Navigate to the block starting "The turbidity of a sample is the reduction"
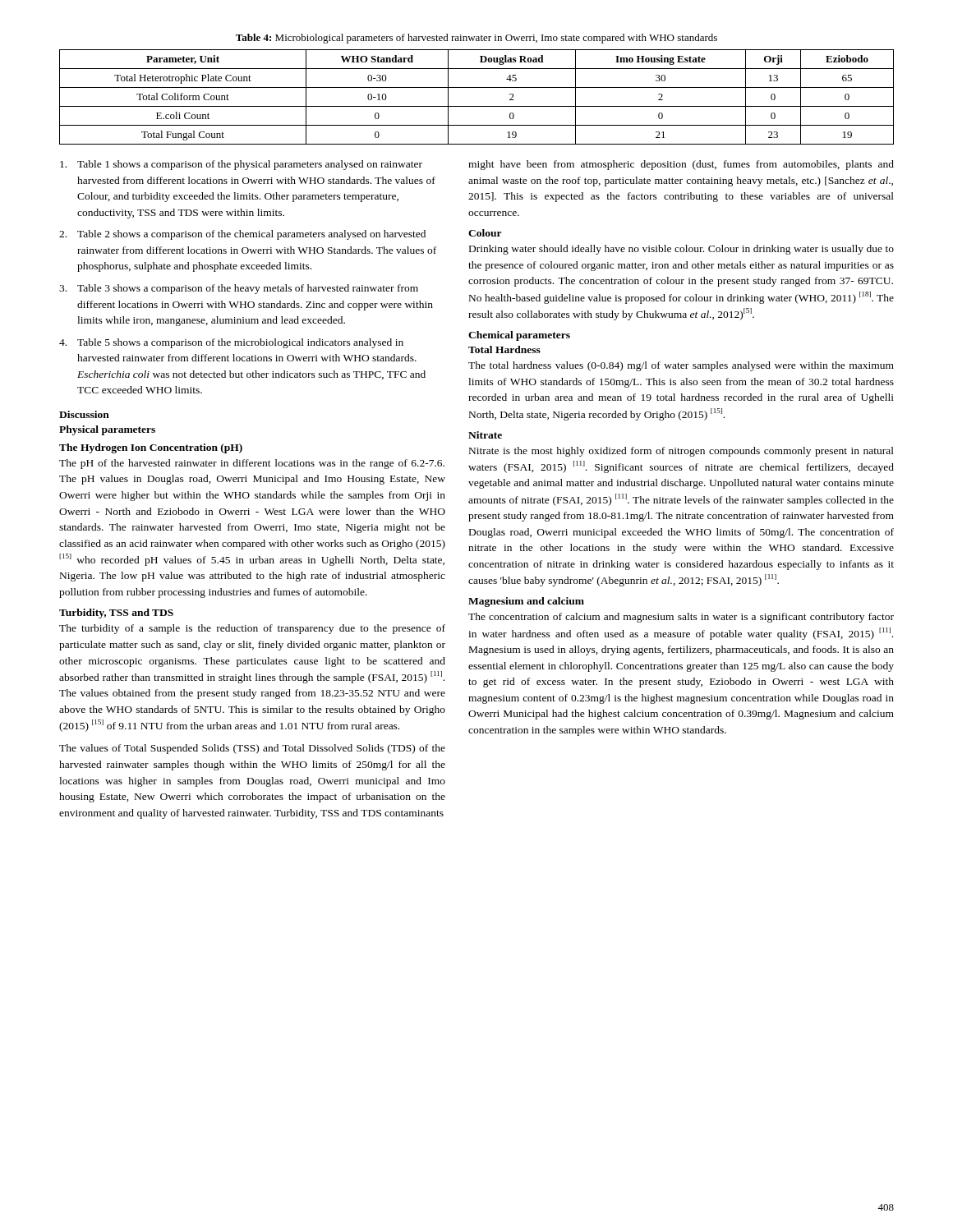The image size is (953, 1232). tap(252, 677)
